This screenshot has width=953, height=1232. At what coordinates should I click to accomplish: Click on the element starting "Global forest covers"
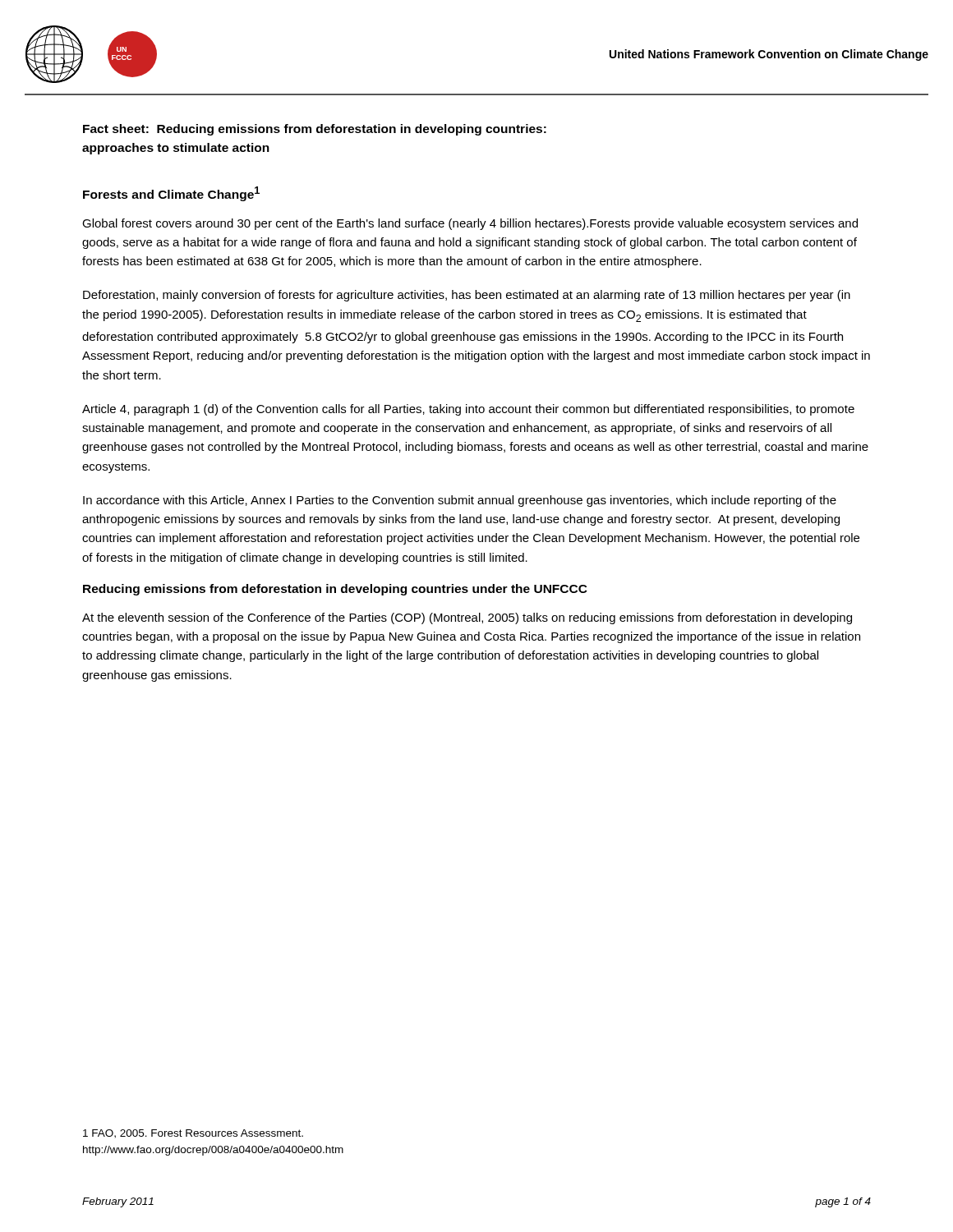(x=470, y=242)
